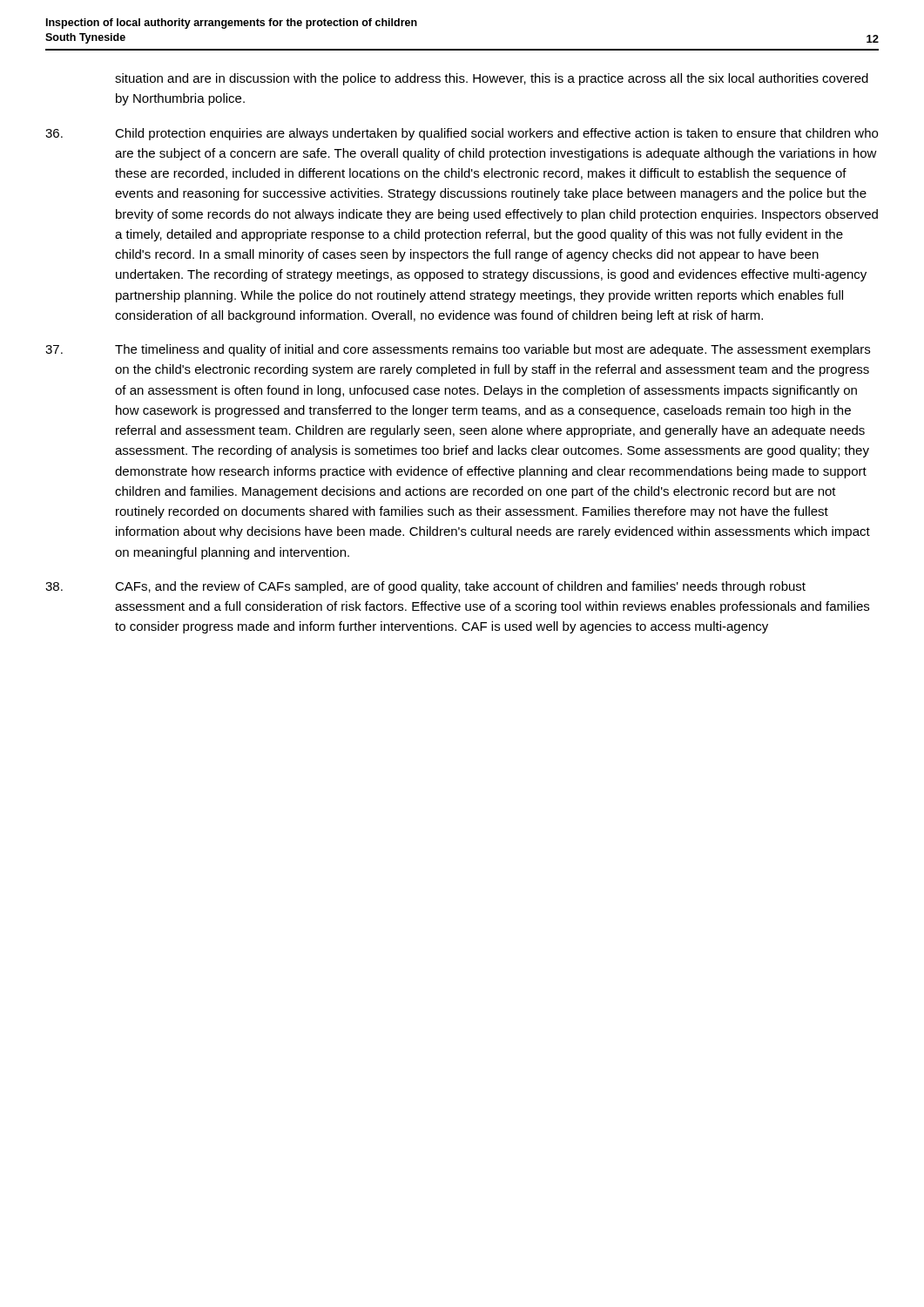Find the text block starting "situation and are in discussion with"

[492, 88]
